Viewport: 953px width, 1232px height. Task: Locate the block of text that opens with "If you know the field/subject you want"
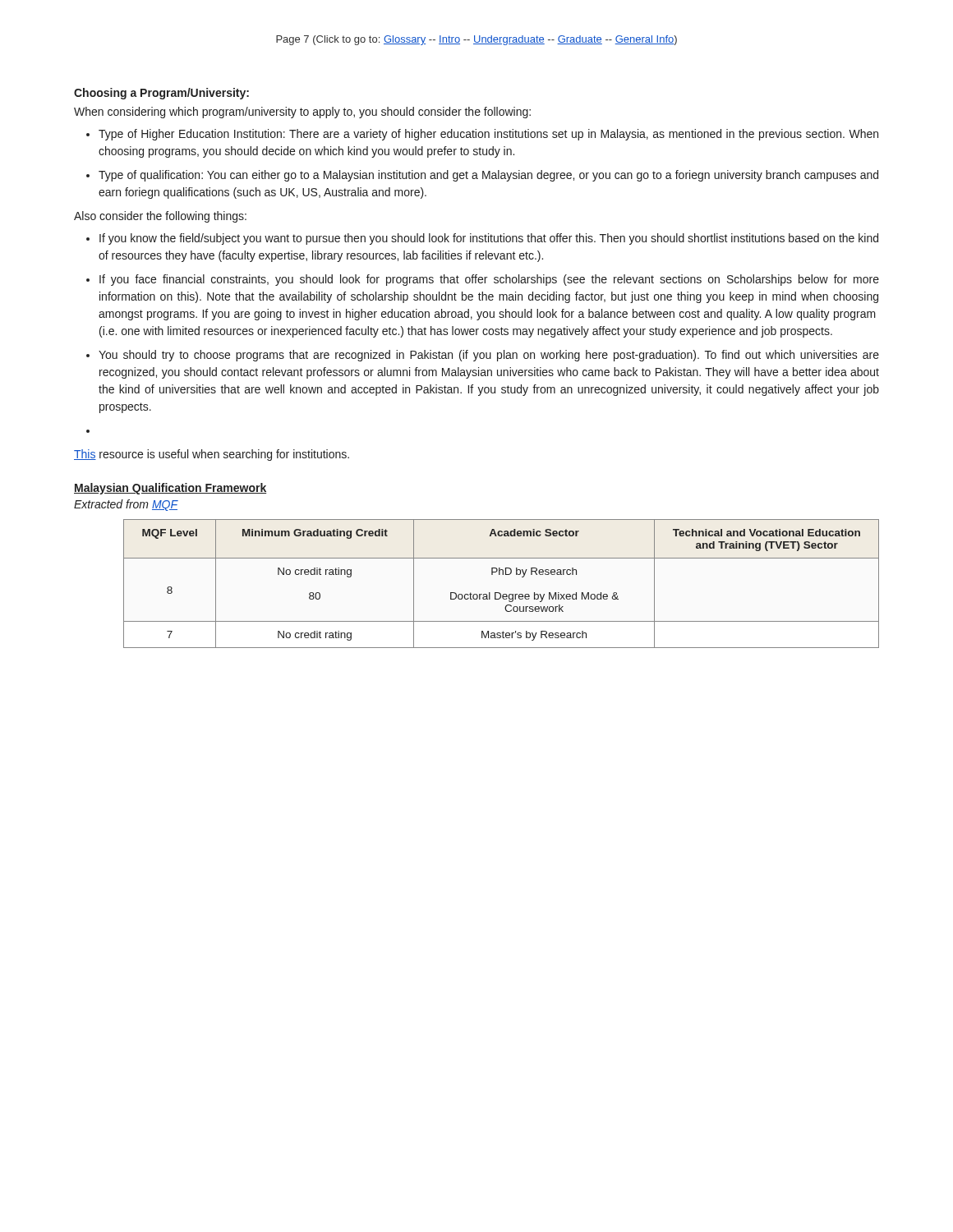pyautogui.click(x=489, y=247)
